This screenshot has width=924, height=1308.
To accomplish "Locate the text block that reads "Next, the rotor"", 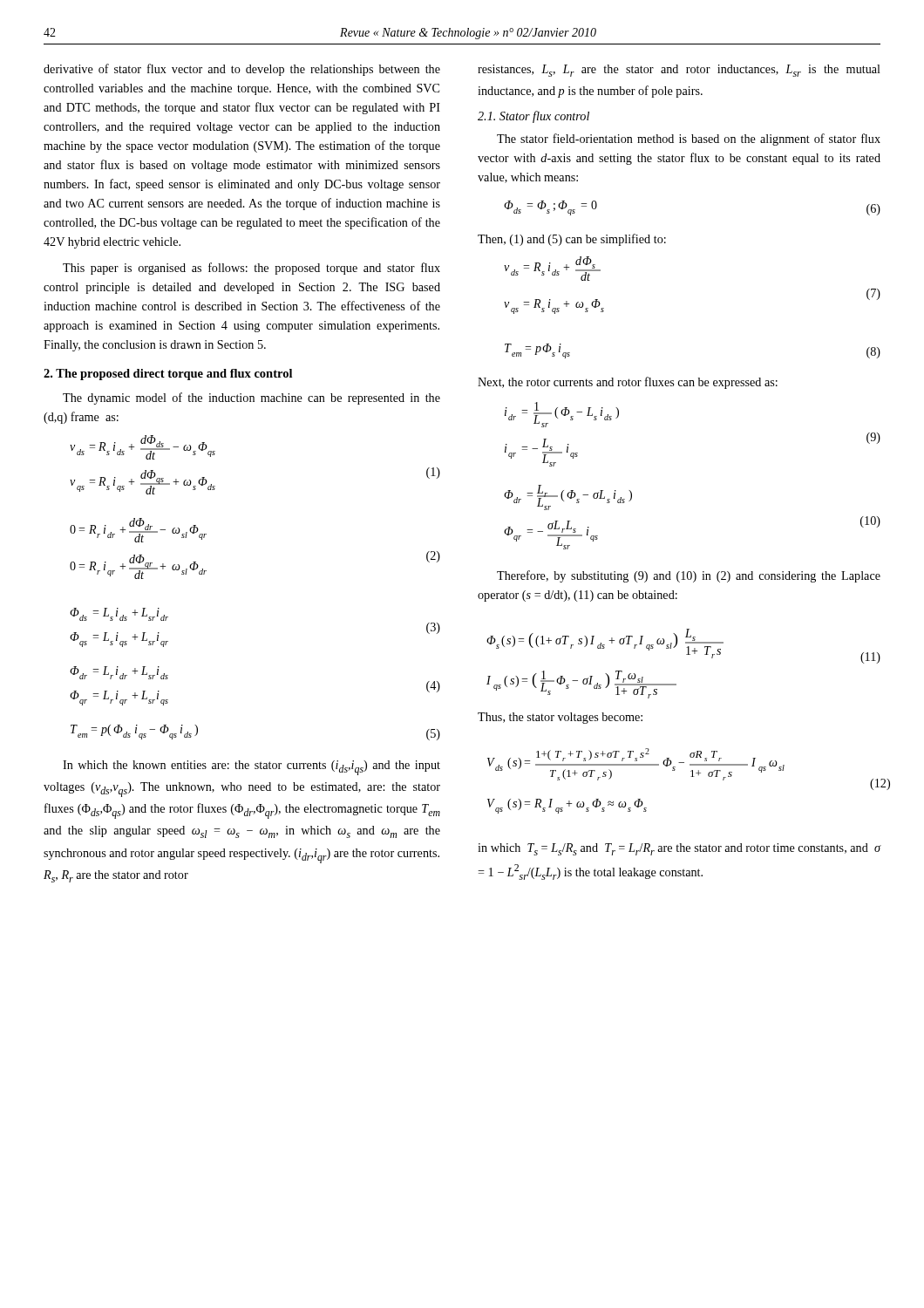I will click(679, 382).
